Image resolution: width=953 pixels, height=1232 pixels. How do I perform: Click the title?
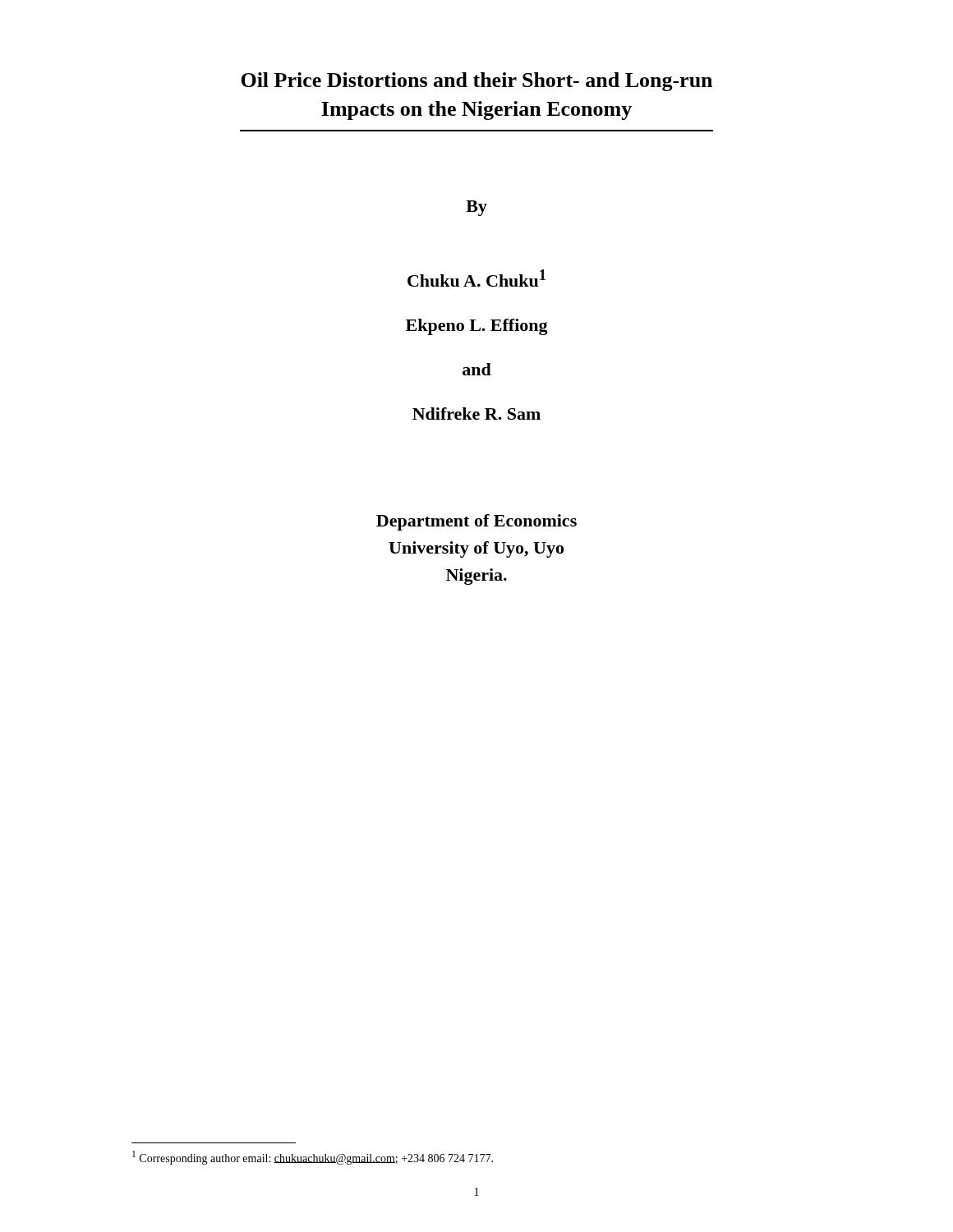pyautogui.click(x=476, y=99)
